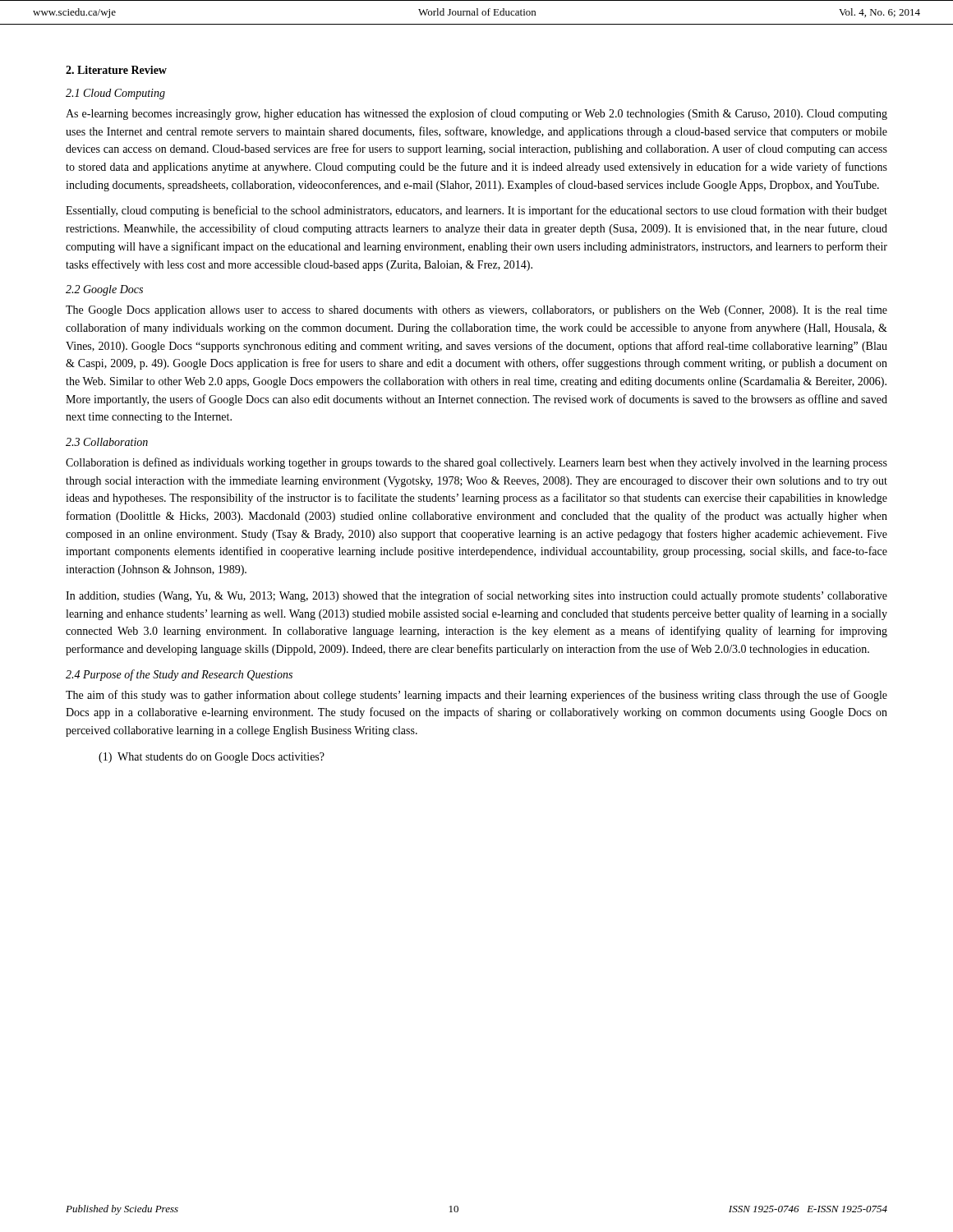953x1232 pixels.
Task: Click on the passage starting "2.4 Purpose of the"
Action: click(x=179, y=674)
